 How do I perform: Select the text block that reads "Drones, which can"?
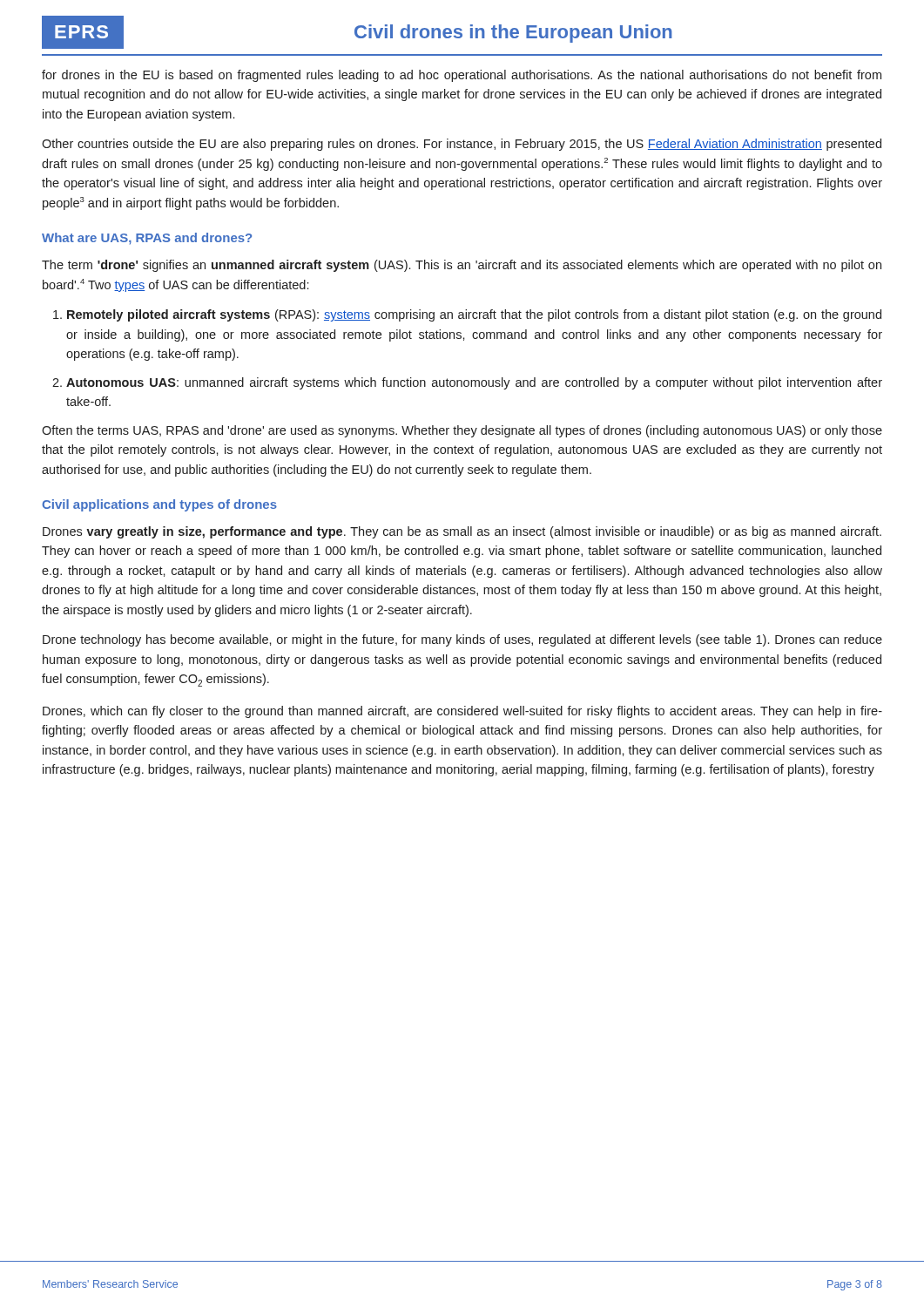[x=462, y=740]
